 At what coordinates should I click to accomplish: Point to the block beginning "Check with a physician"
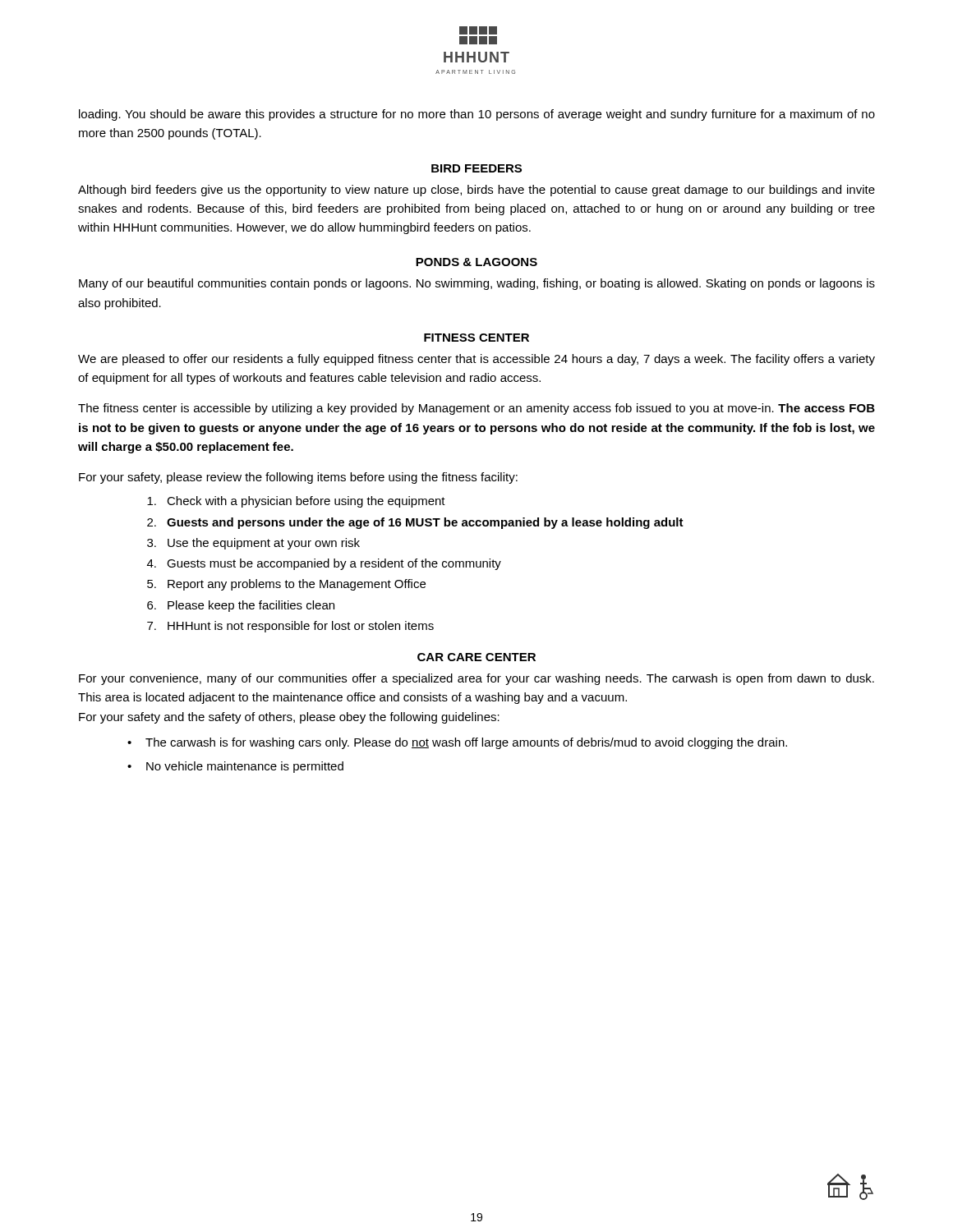pos(296,502)
